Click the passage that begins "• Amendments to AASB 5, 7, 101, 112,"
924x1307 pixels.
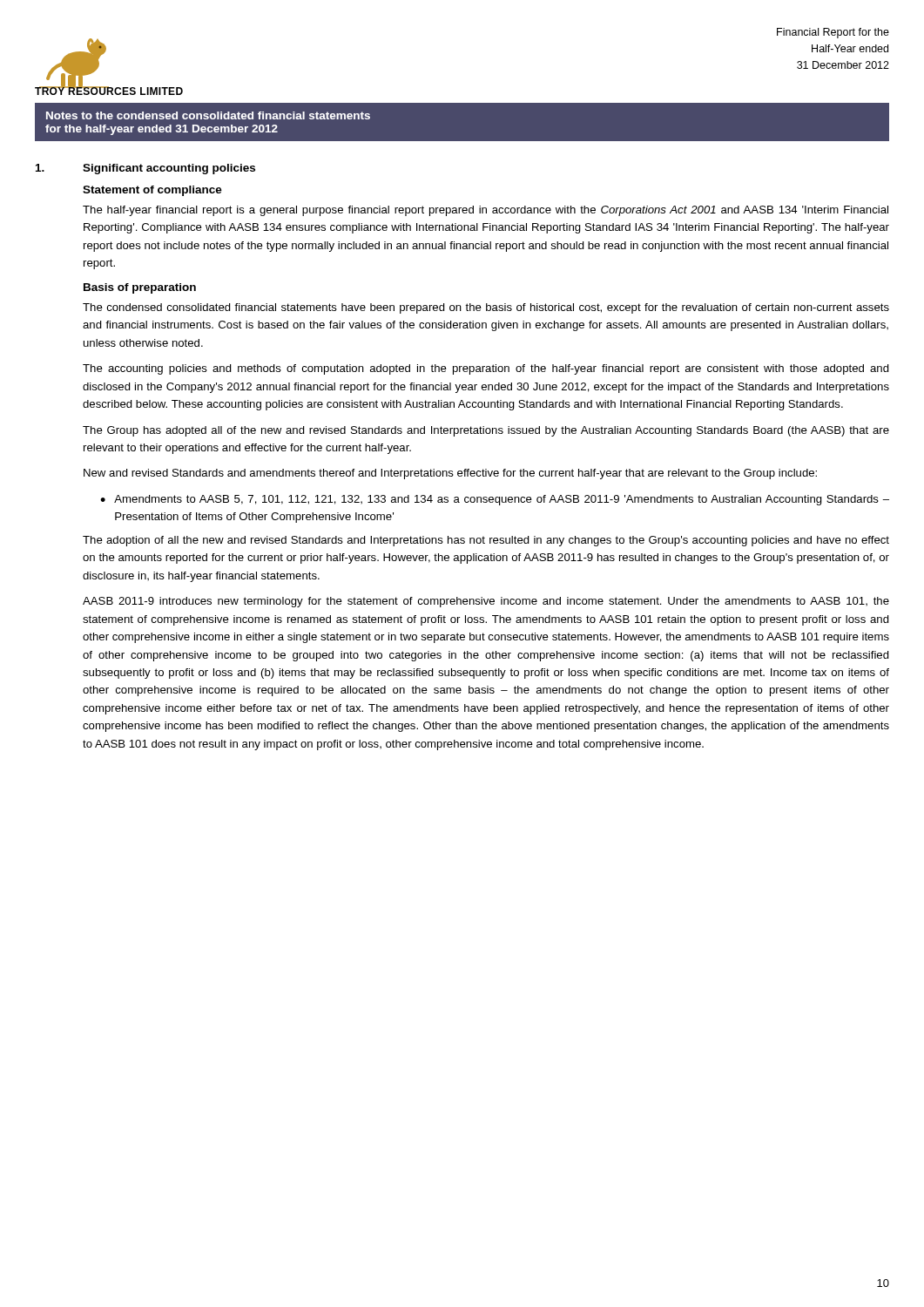click(x=495, y=508)
